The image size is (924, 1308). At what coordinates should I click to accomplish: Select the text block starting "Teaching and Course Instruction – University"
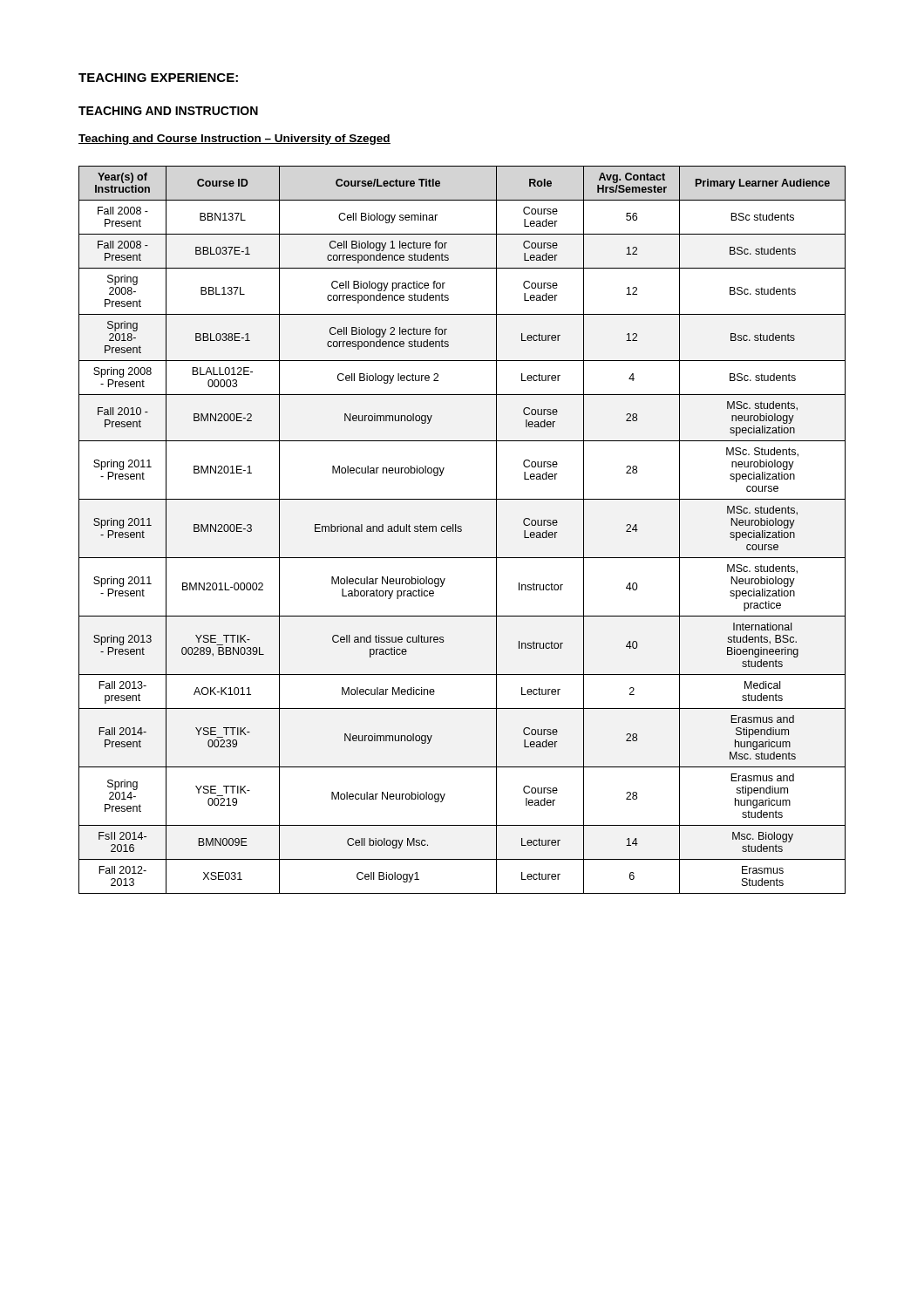pyautogui.click(x=234, y=138)
